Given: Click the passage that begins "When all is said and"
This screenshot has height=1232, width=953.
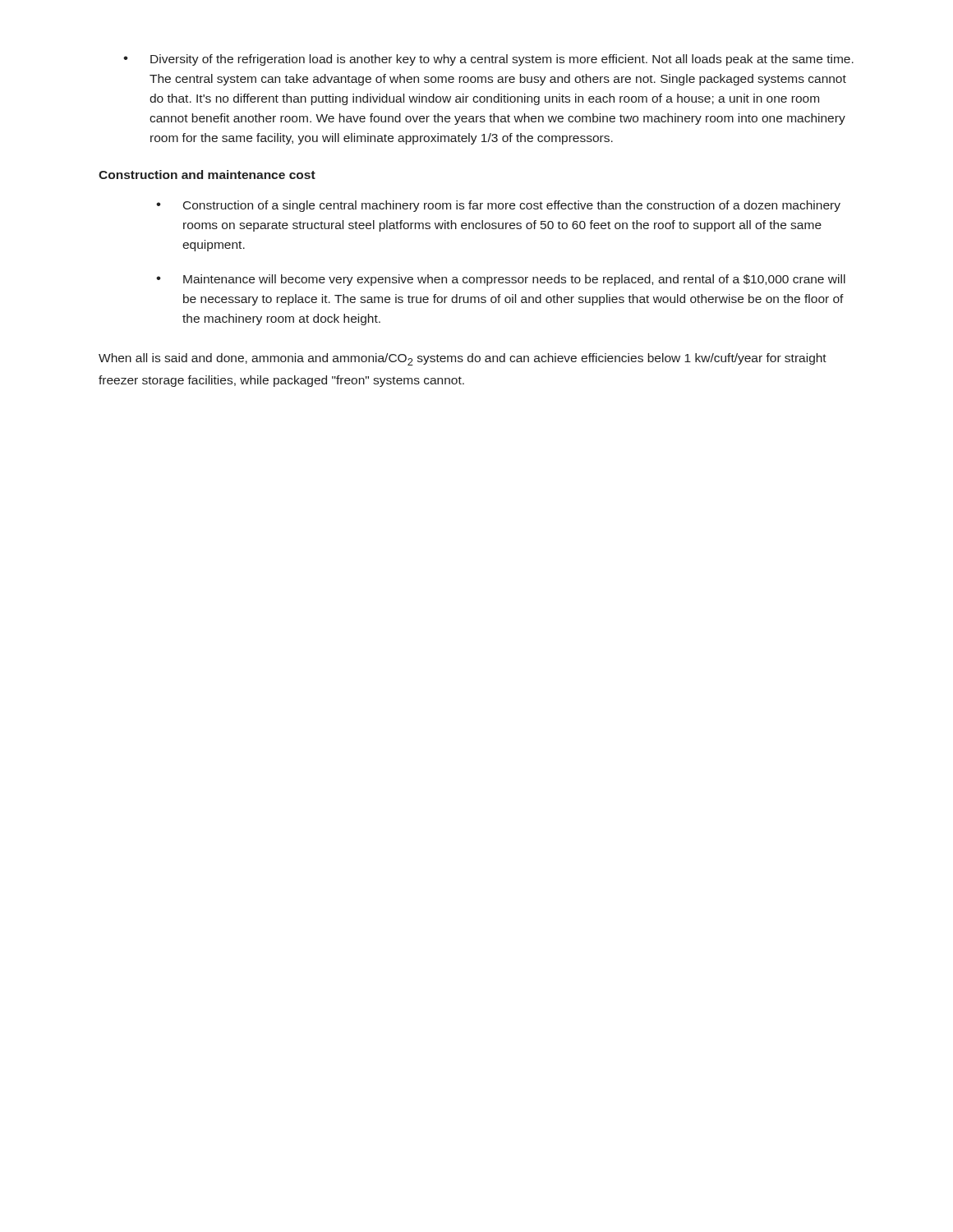Looking at the screenshot, I should [x=462, y=369].
